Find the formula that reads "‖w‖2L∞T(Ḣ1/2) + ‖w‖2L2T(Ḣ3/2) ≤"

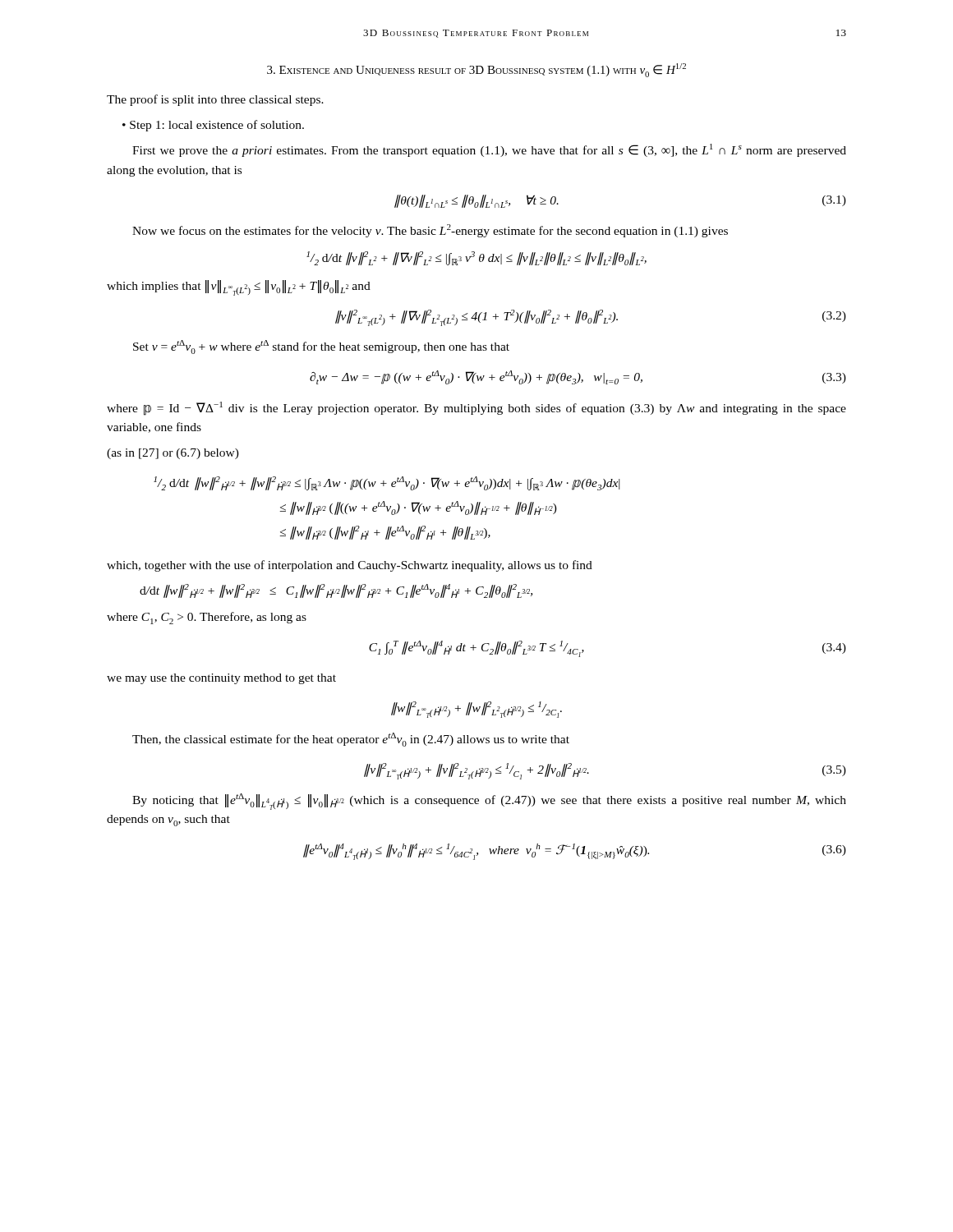coord(476,708)
